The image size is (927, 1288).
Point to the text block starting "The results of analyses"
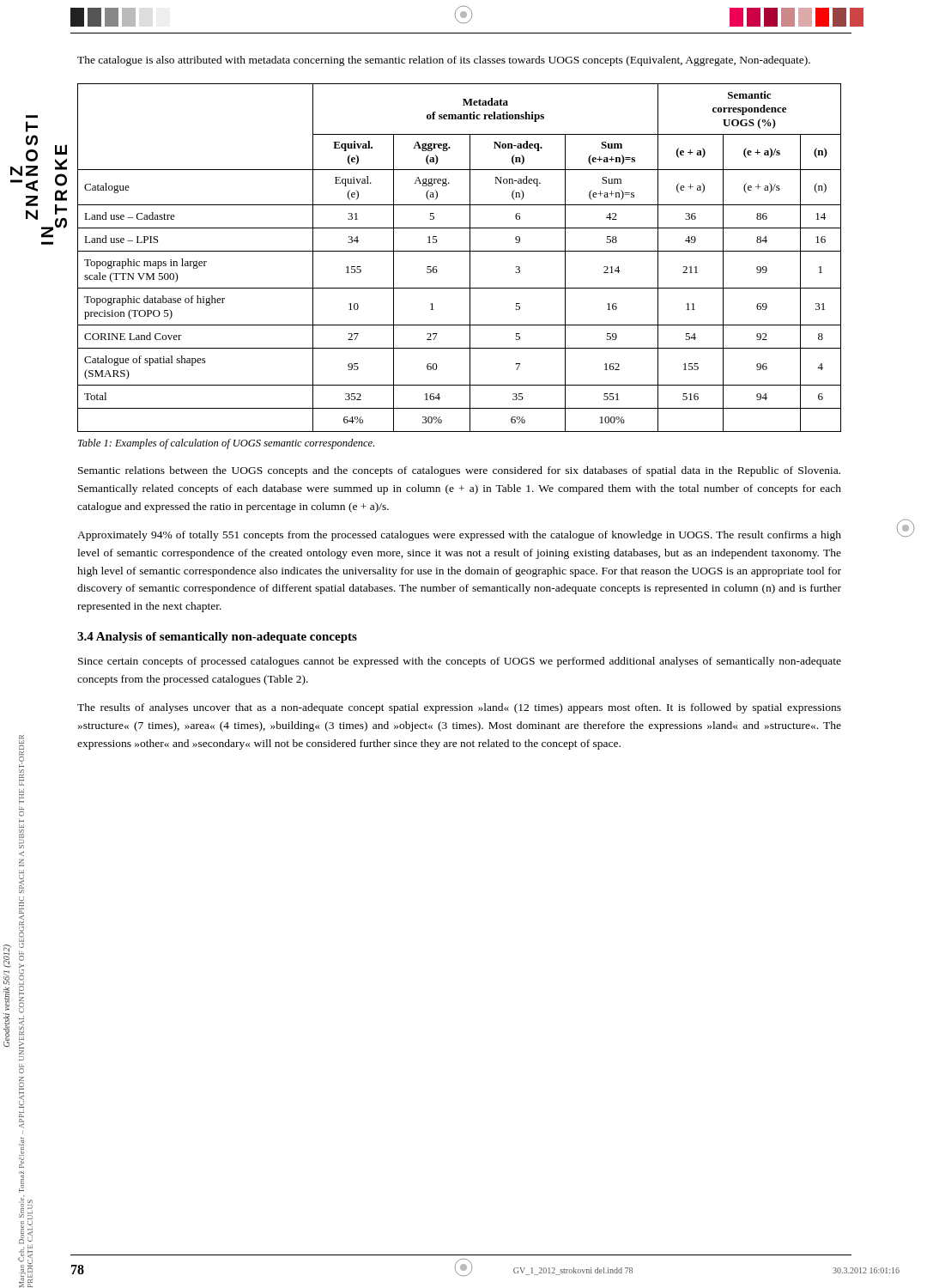click(459, 725)
